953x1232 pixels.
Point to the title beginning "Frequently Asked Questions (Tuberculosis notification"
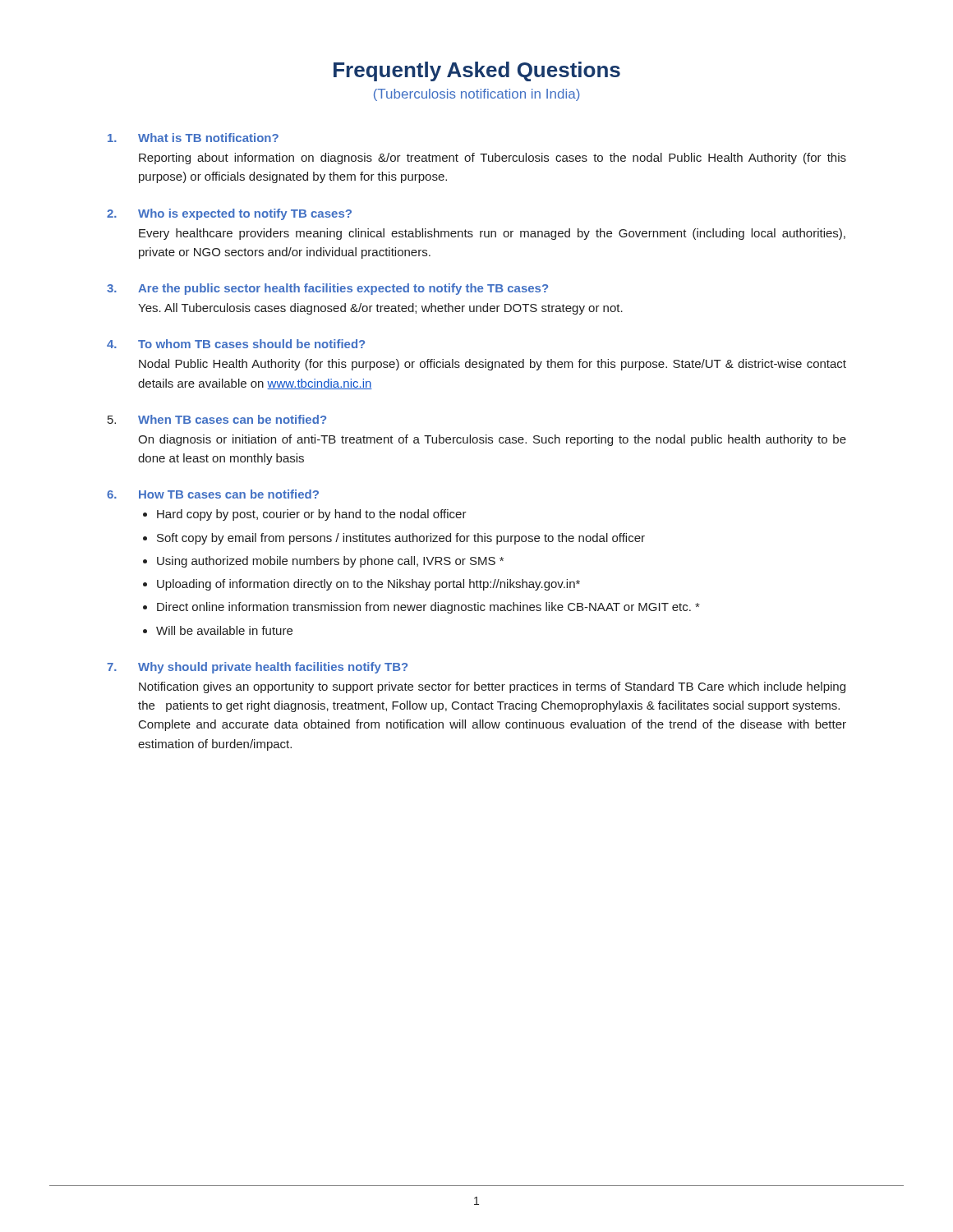[x=476, y=80]
